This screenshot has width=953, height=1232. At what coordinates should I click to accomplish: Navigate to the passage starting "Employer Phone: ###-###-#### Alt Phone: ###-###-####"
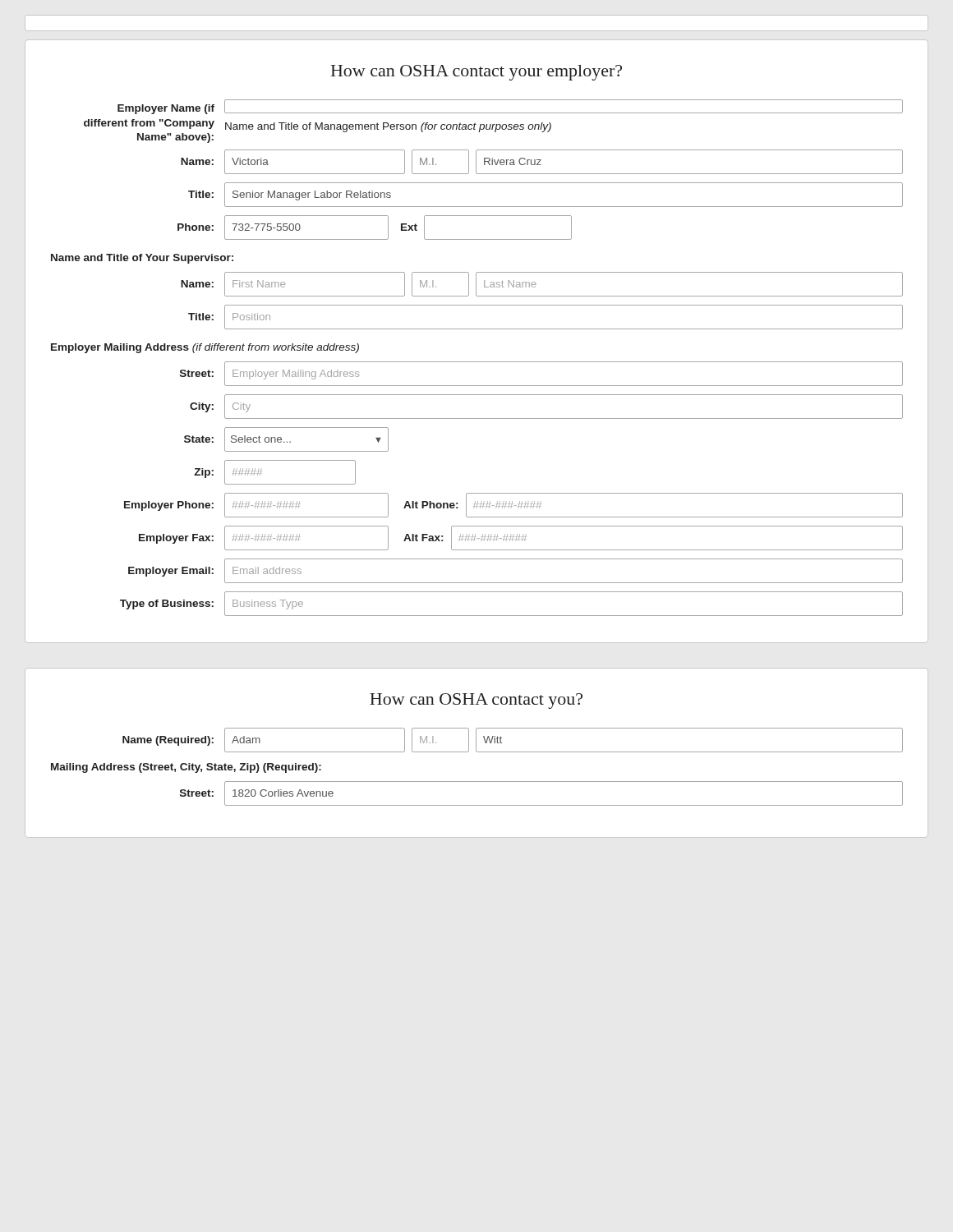click(x=476, y=505)
